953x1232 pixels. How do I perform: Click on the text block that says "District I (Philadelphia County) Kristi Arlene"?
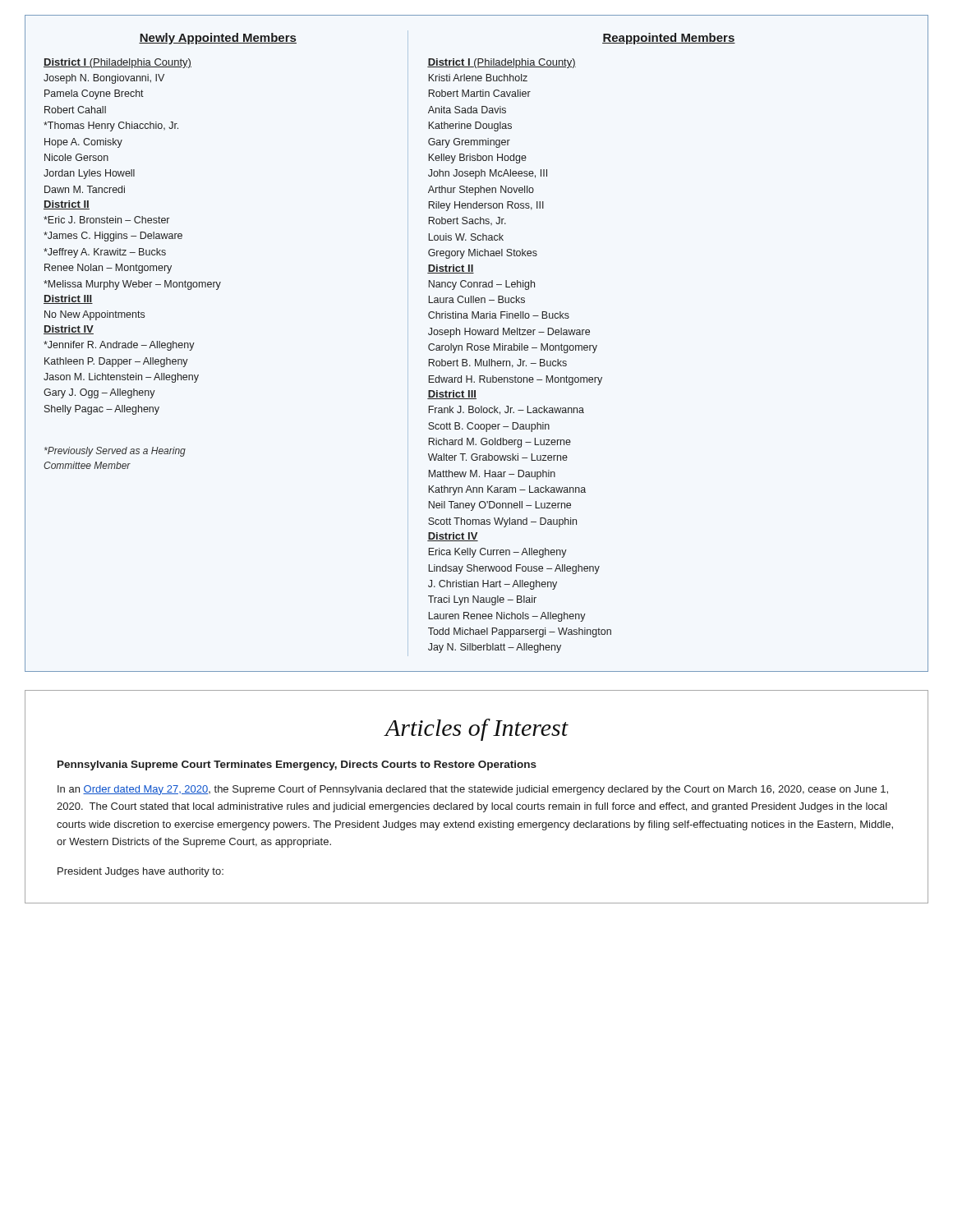point(502,63)
